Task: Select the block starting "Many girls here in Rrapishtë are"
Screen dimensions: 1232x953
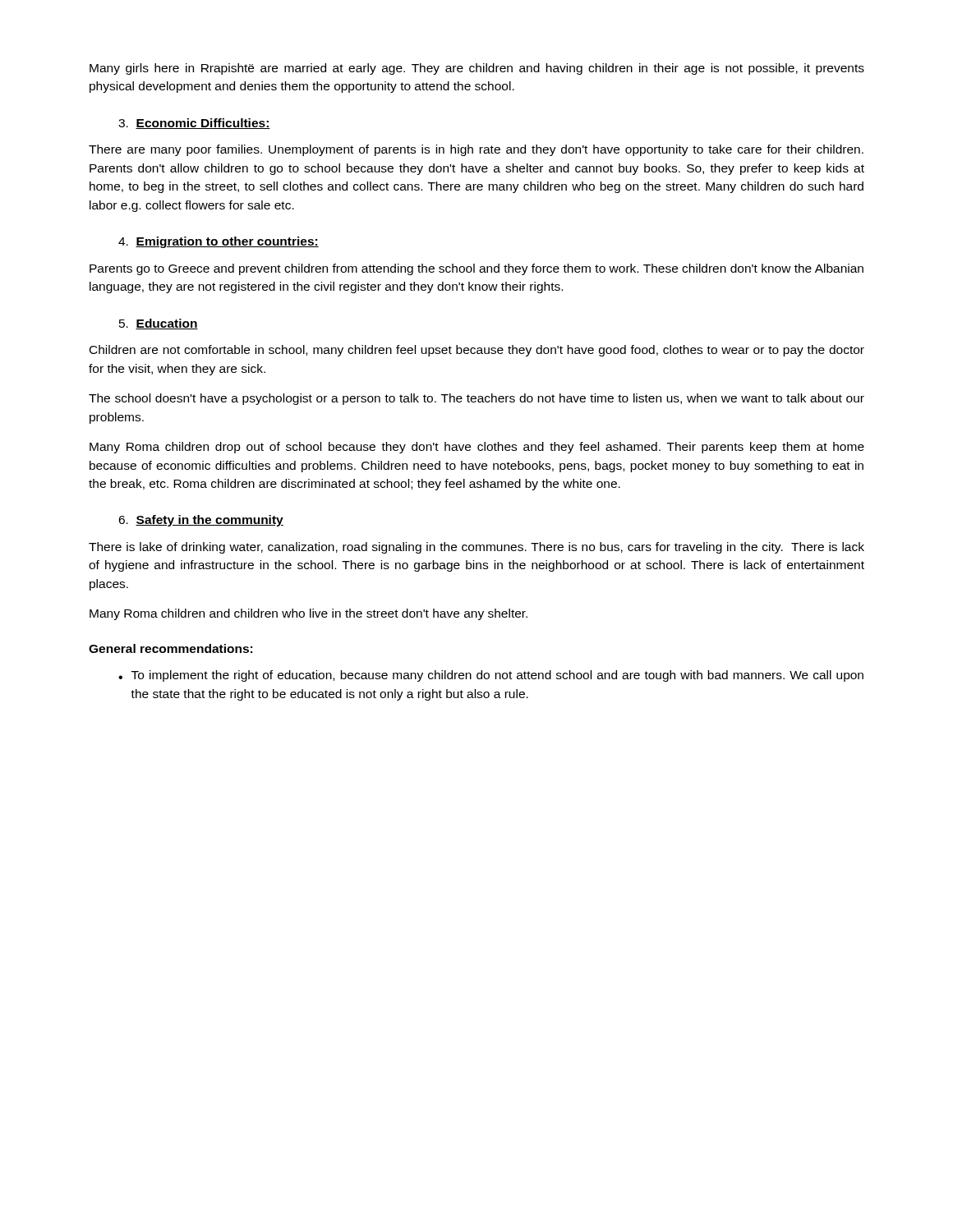Action: pos(476,77)
